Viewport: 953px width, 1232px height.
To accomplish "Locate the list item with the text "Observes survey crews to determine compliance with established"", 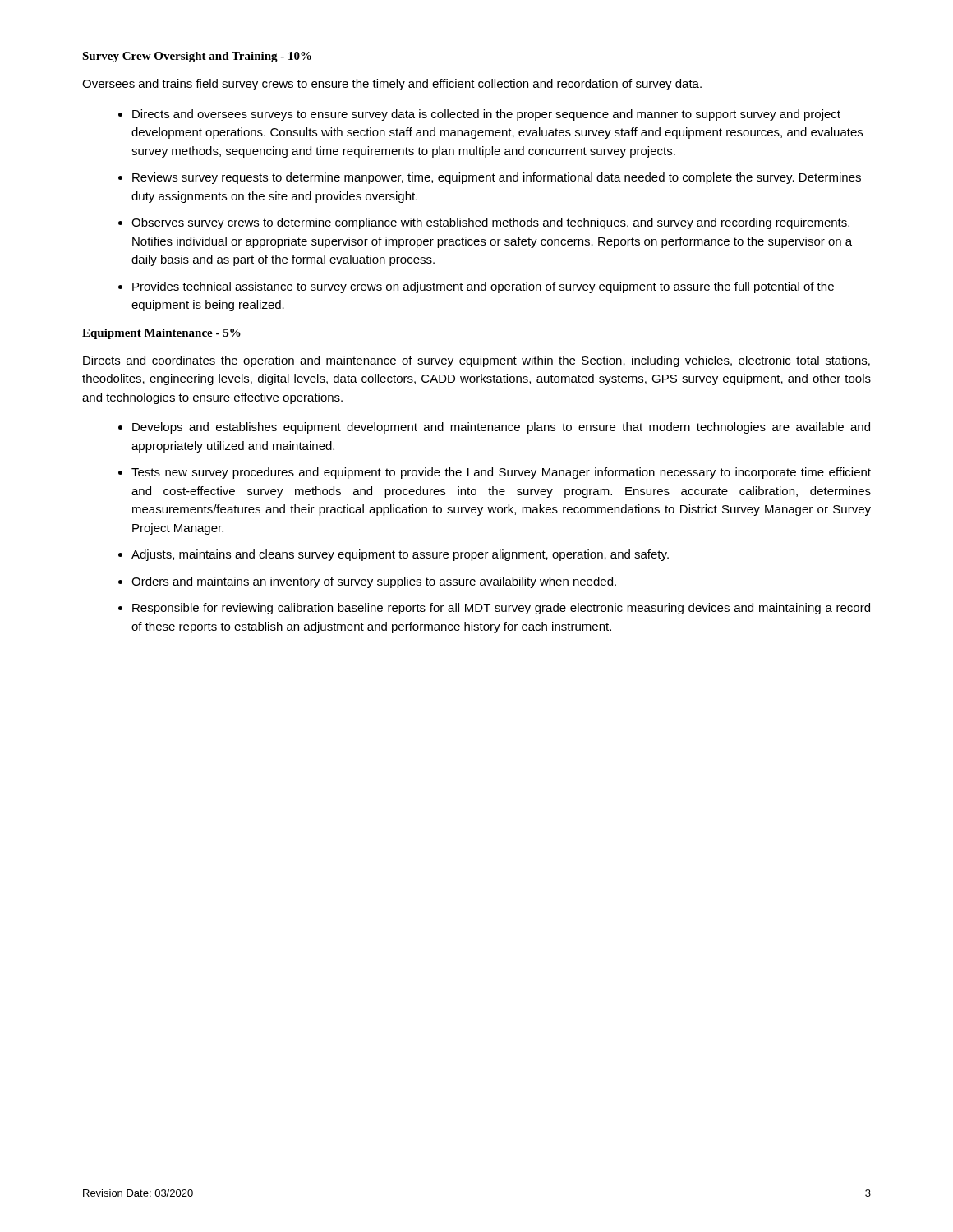I will tap(492, 241).
